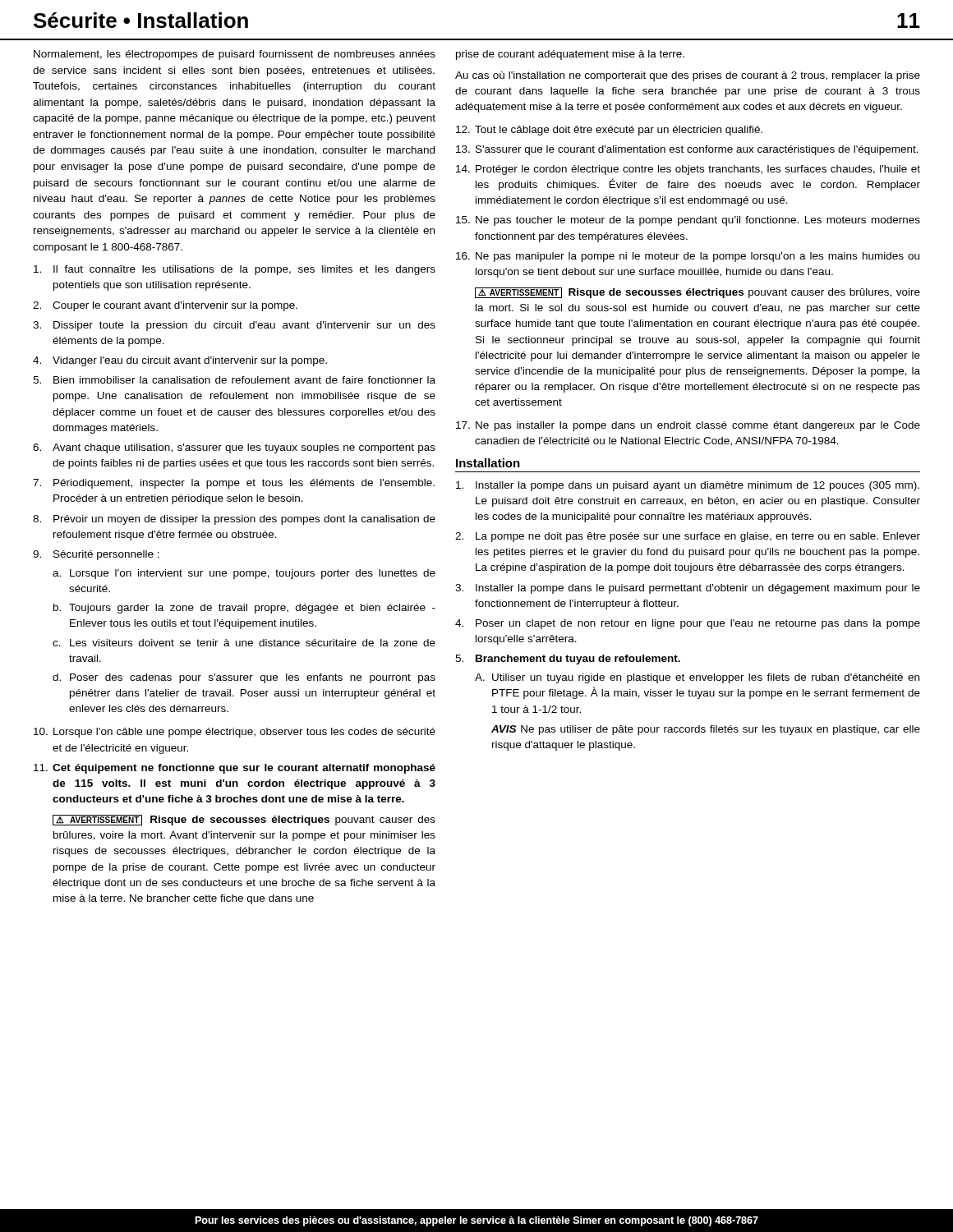Select the region starting "17. Ne pas"

pos(688,433)
